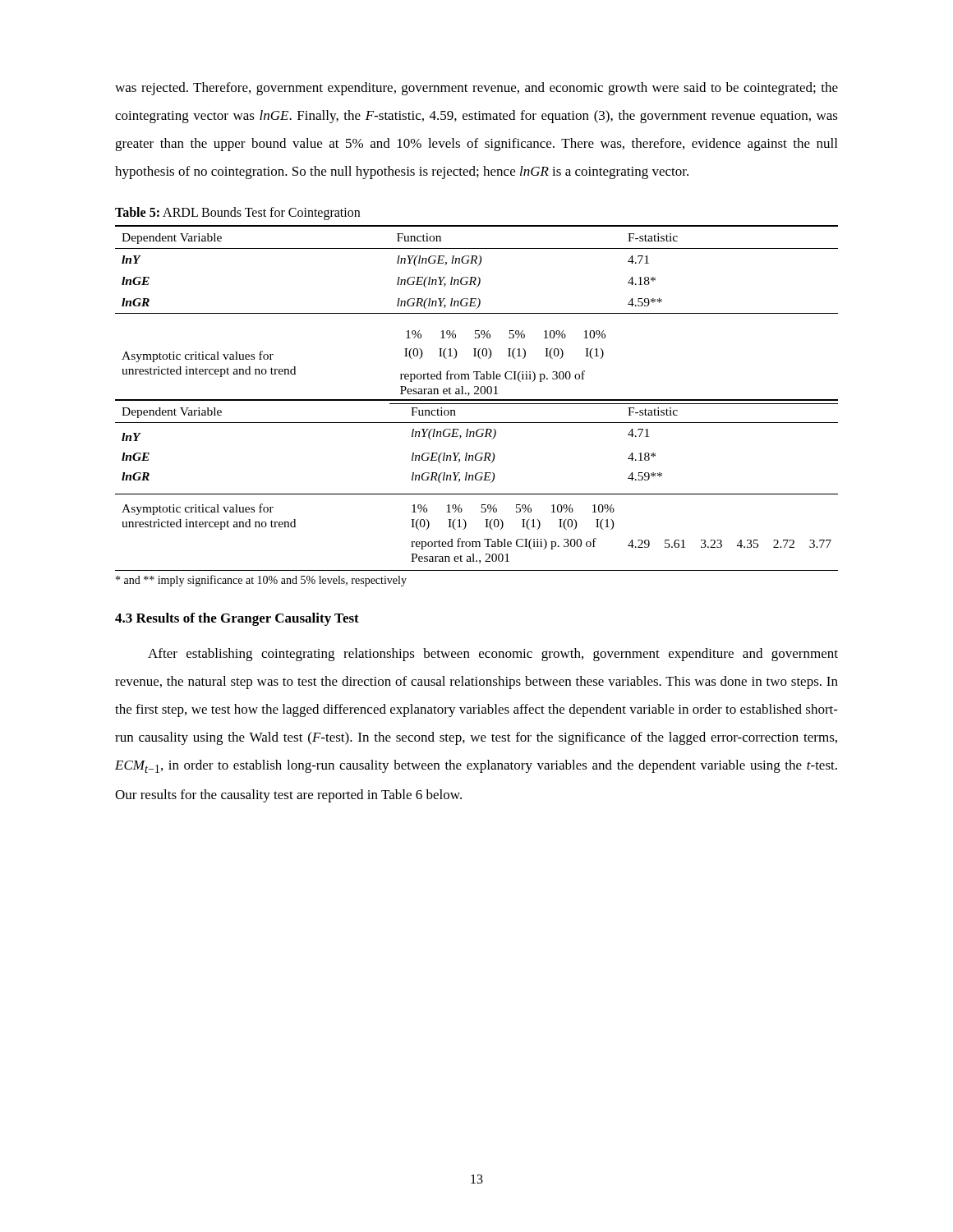Find the table that mentions "4.29 5.61 3.23 4.35"

click(476, 485)
